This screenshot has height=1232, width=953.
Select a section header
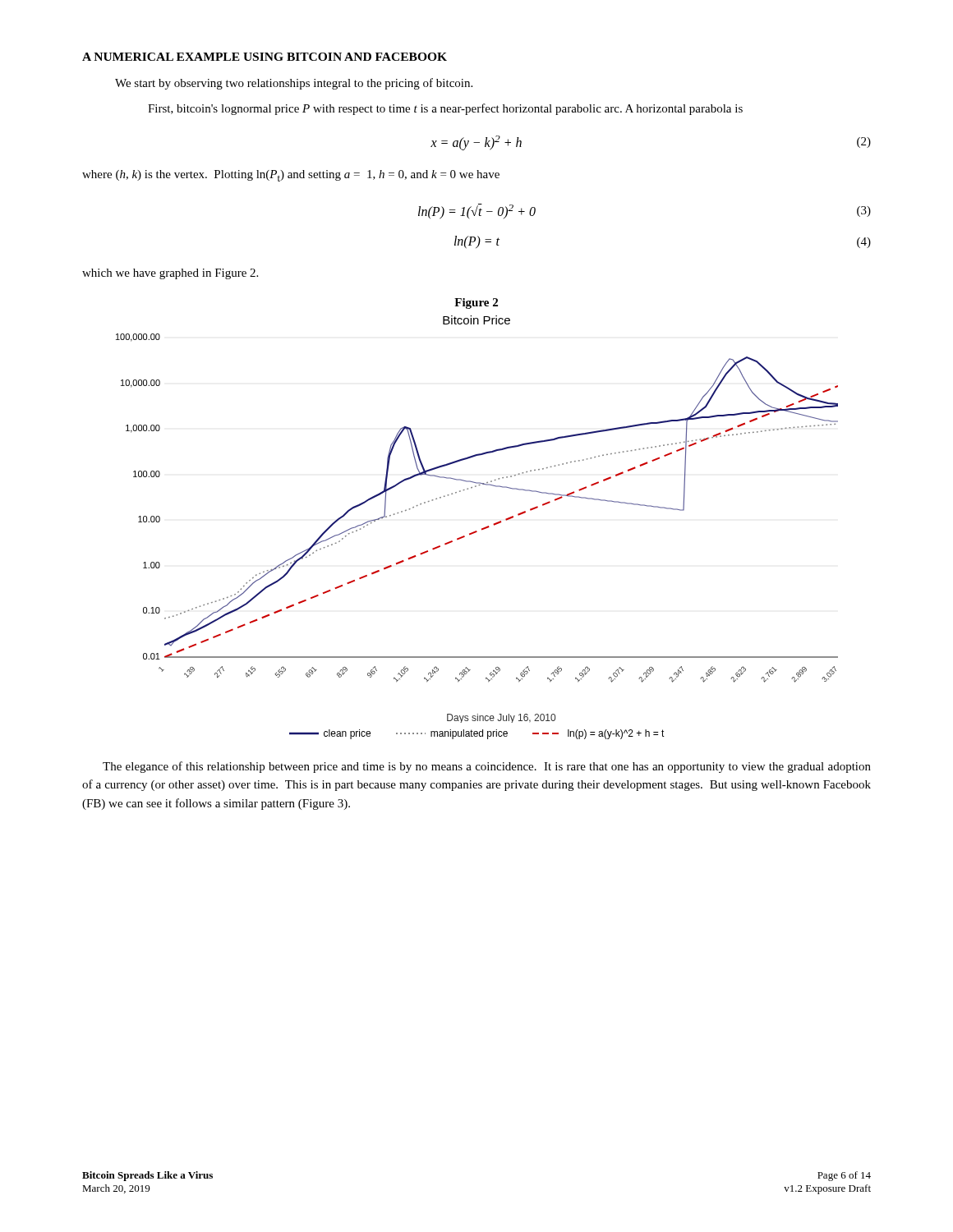tap(265, 56)
